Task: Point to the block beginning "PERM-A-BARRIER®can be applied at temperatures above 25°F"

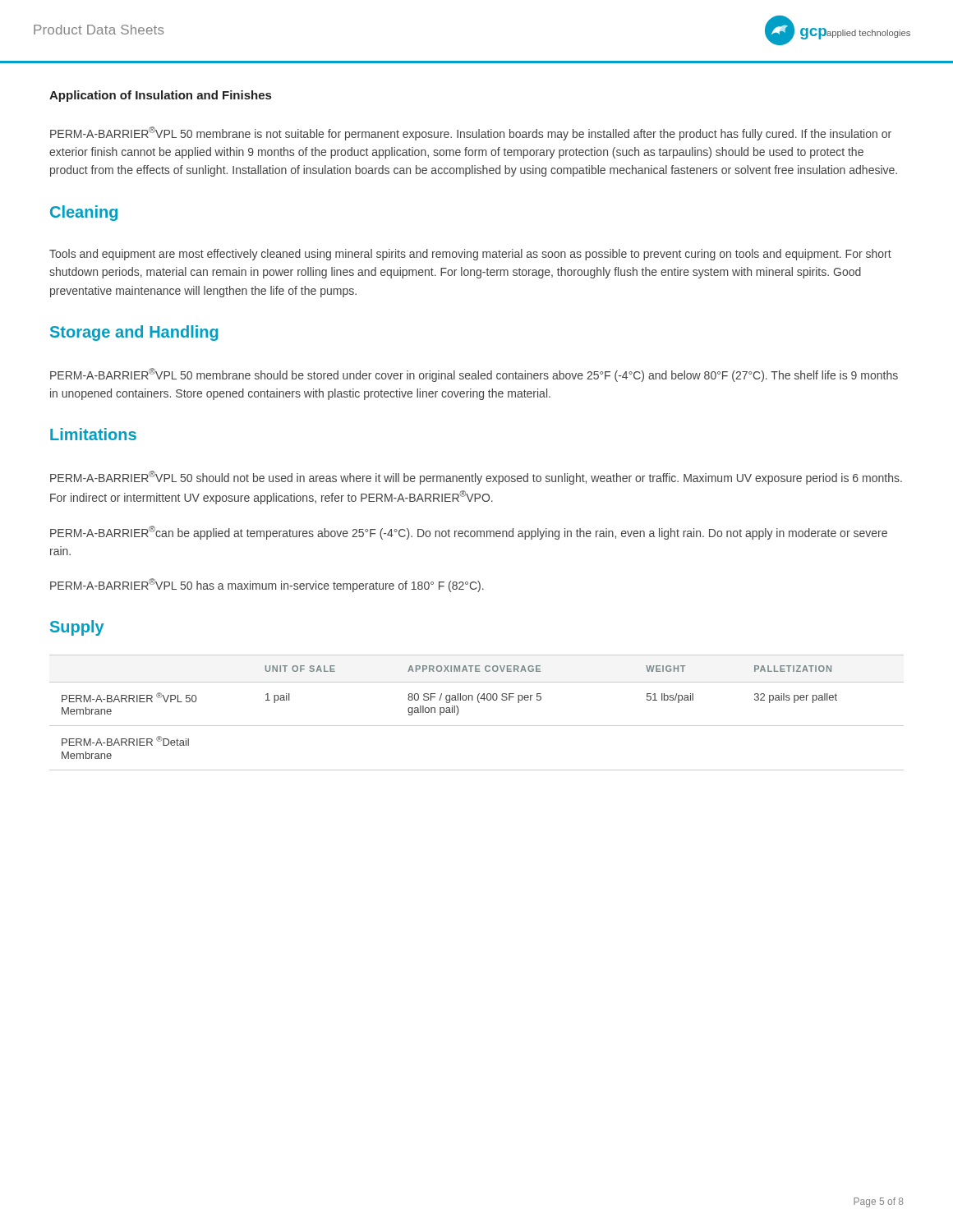Action: [x=476, y=541]
